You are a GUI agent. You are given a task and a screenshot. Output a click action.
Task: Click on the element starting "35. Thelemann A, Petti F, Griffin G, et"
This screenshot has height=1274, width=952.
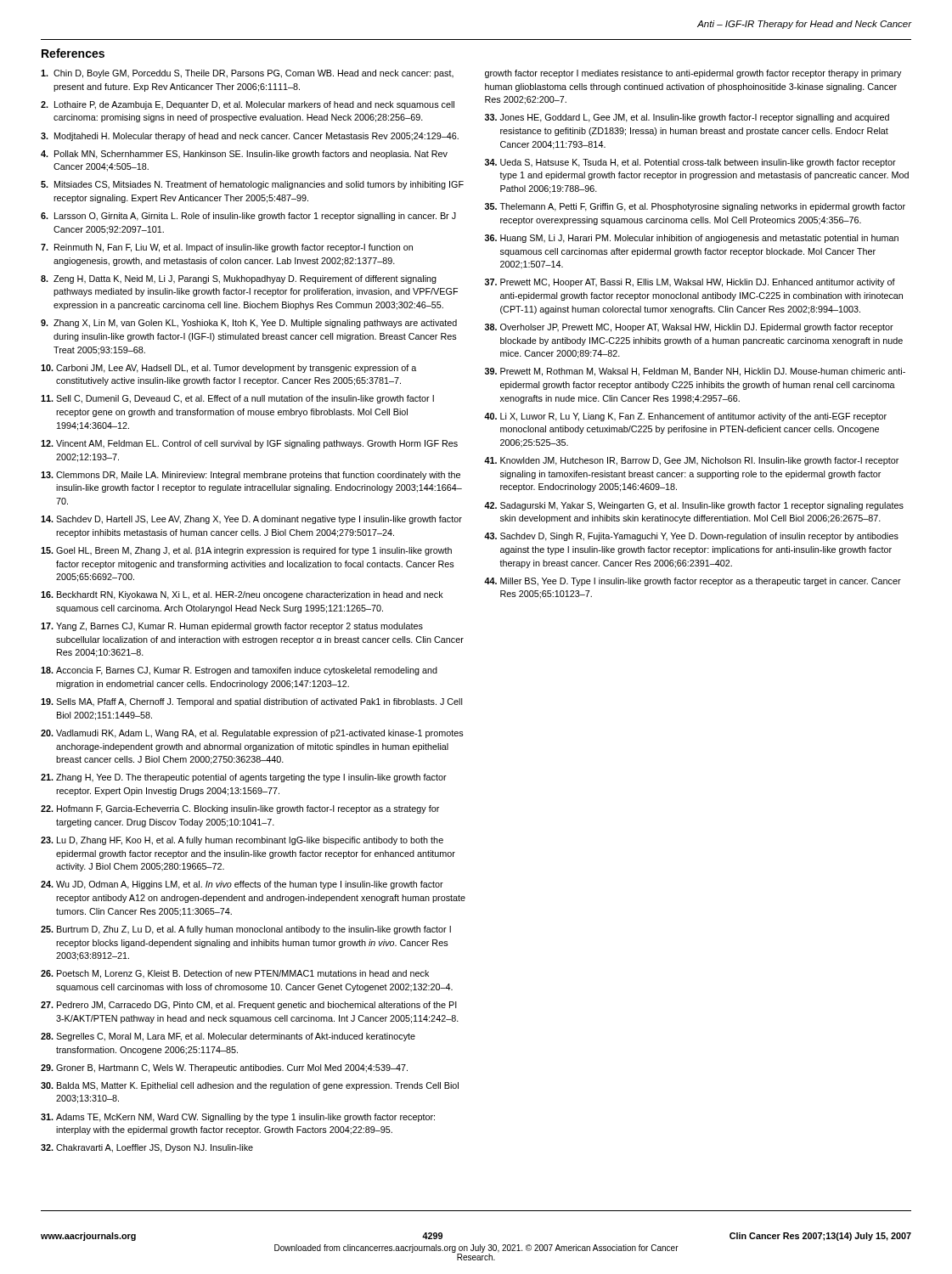(x=698, y=214)
